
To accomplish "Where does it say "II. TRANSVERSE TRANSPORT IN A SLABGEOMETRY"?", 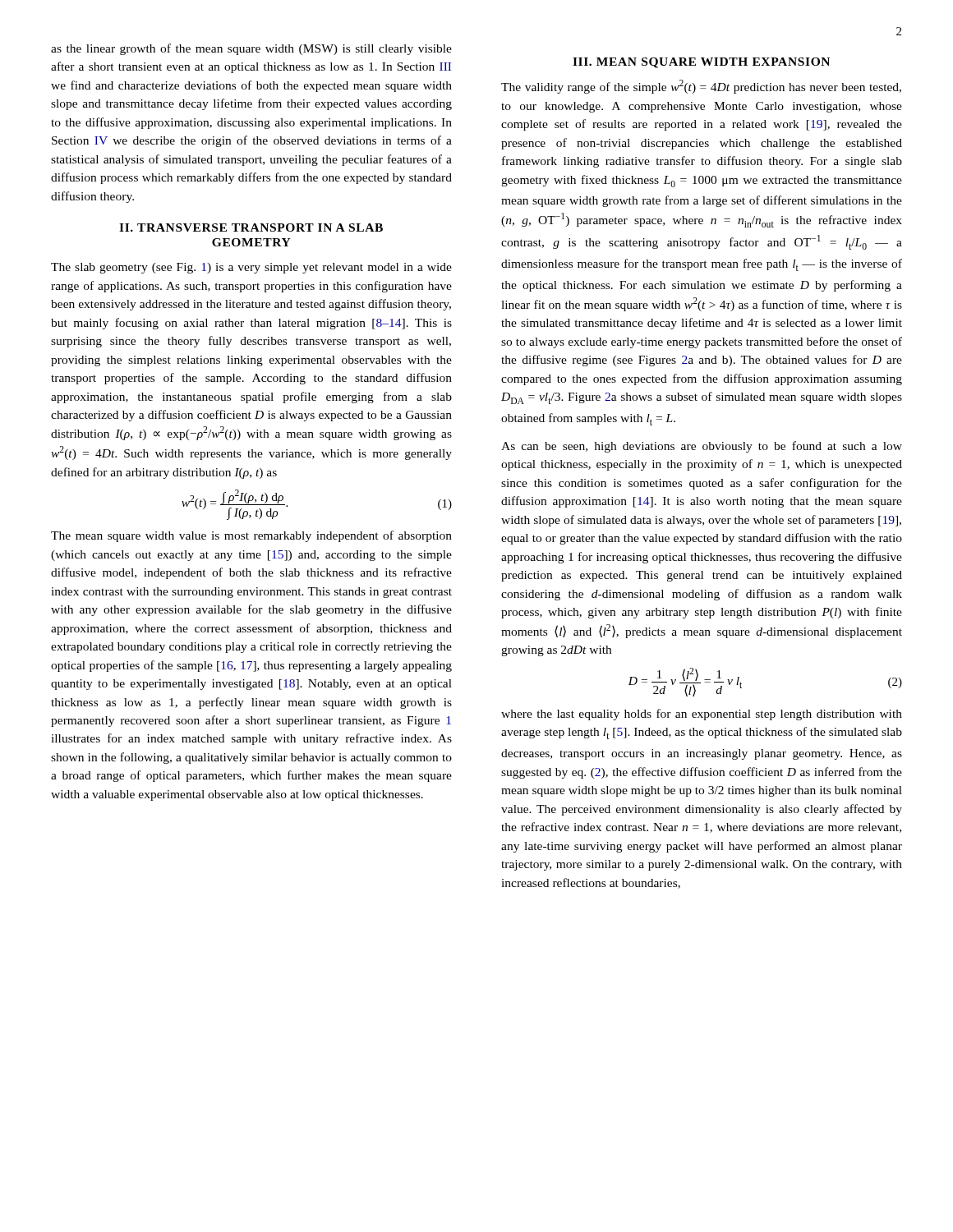I will pyautogui.click(x=251, y=235).
